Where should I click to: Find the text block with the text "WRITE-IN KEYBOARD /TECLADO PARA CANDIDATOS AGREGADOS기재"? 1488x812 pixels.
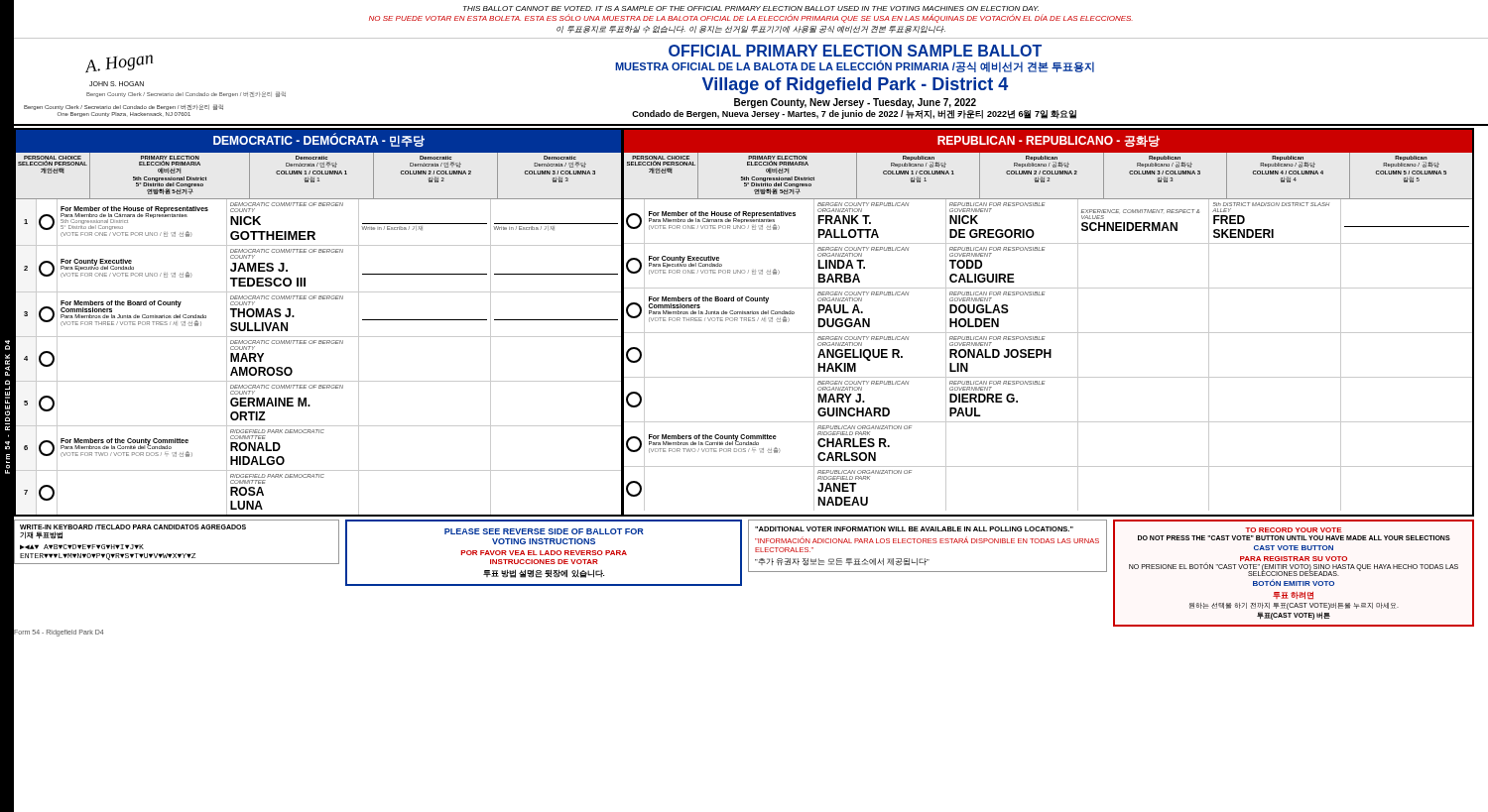point(177,542)
